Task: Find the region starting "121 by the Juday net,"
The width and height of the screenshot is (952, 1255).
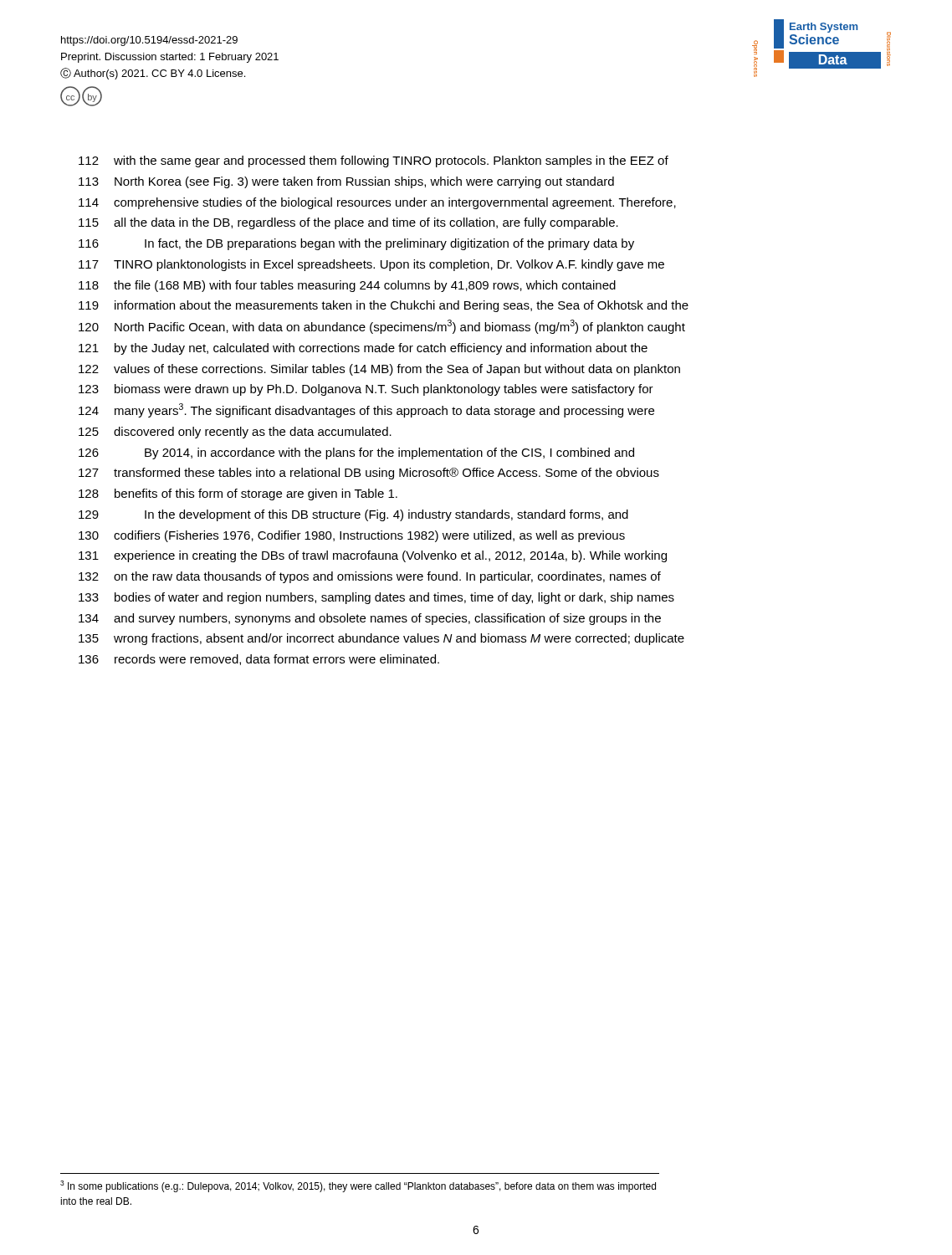Action: (x=476, y=348)
